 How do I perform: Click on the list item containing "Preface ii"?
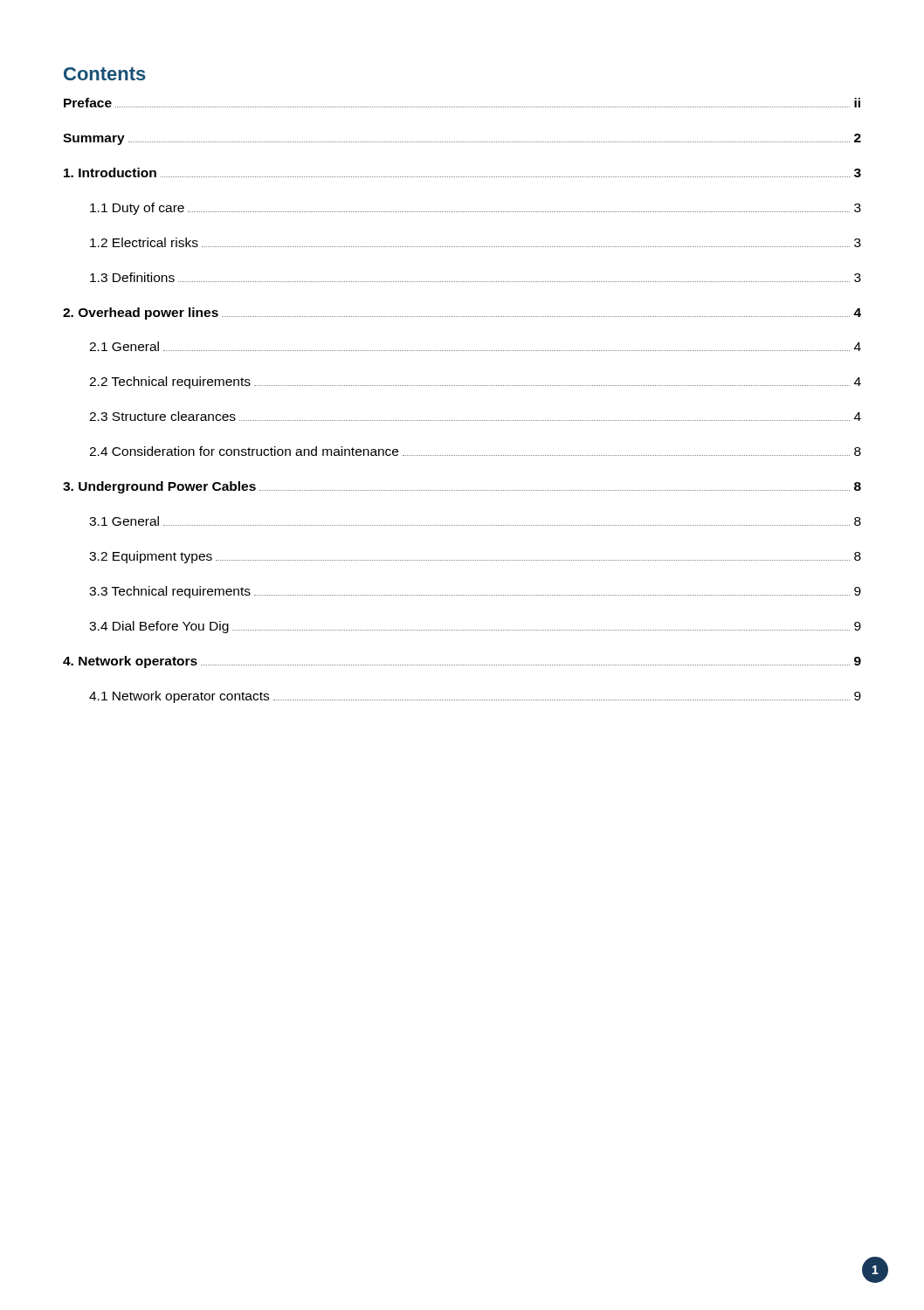click(462, 103)
